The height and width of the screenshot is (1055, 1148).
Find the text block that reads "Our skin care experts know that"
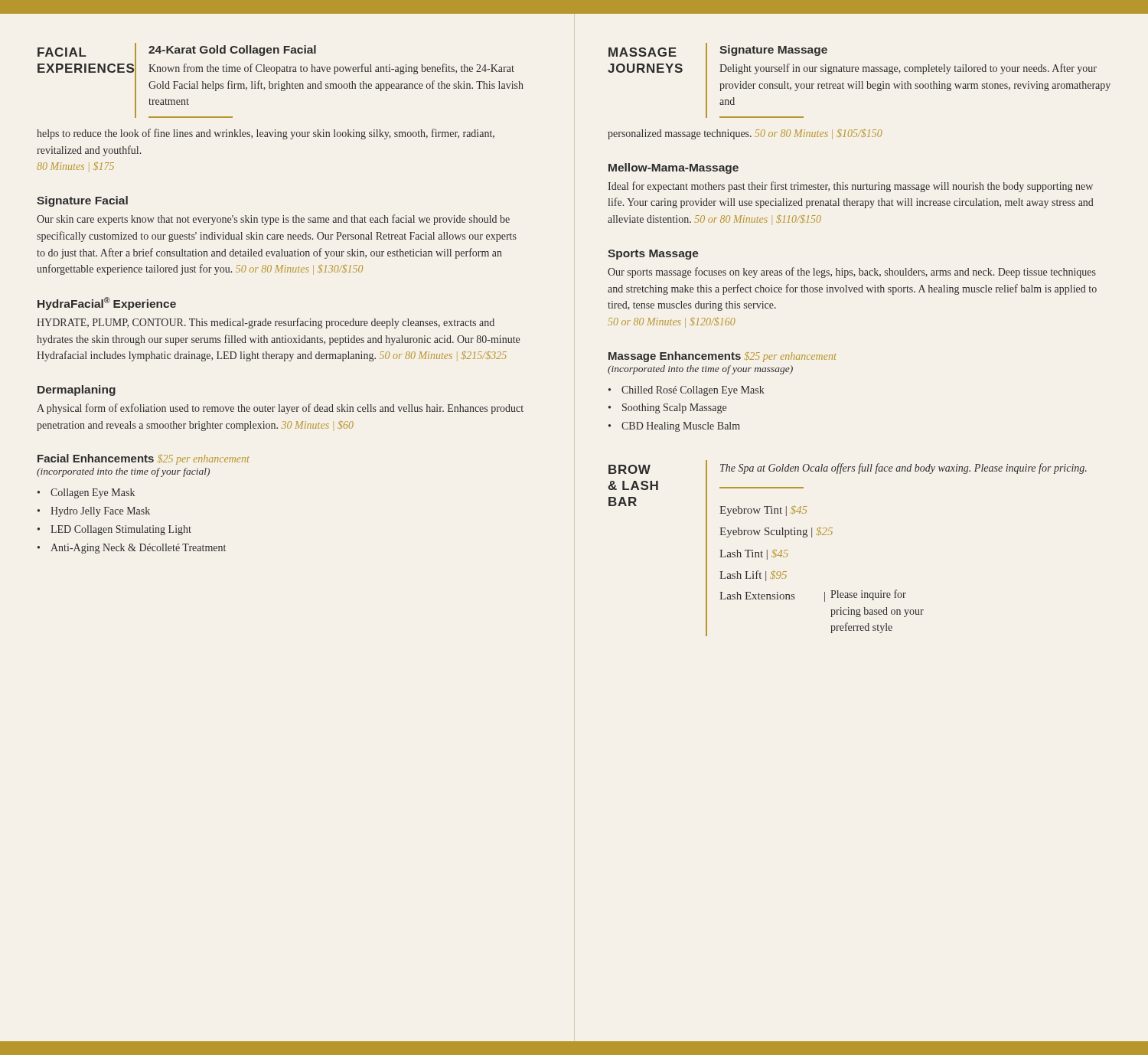[x=277, y=244]
